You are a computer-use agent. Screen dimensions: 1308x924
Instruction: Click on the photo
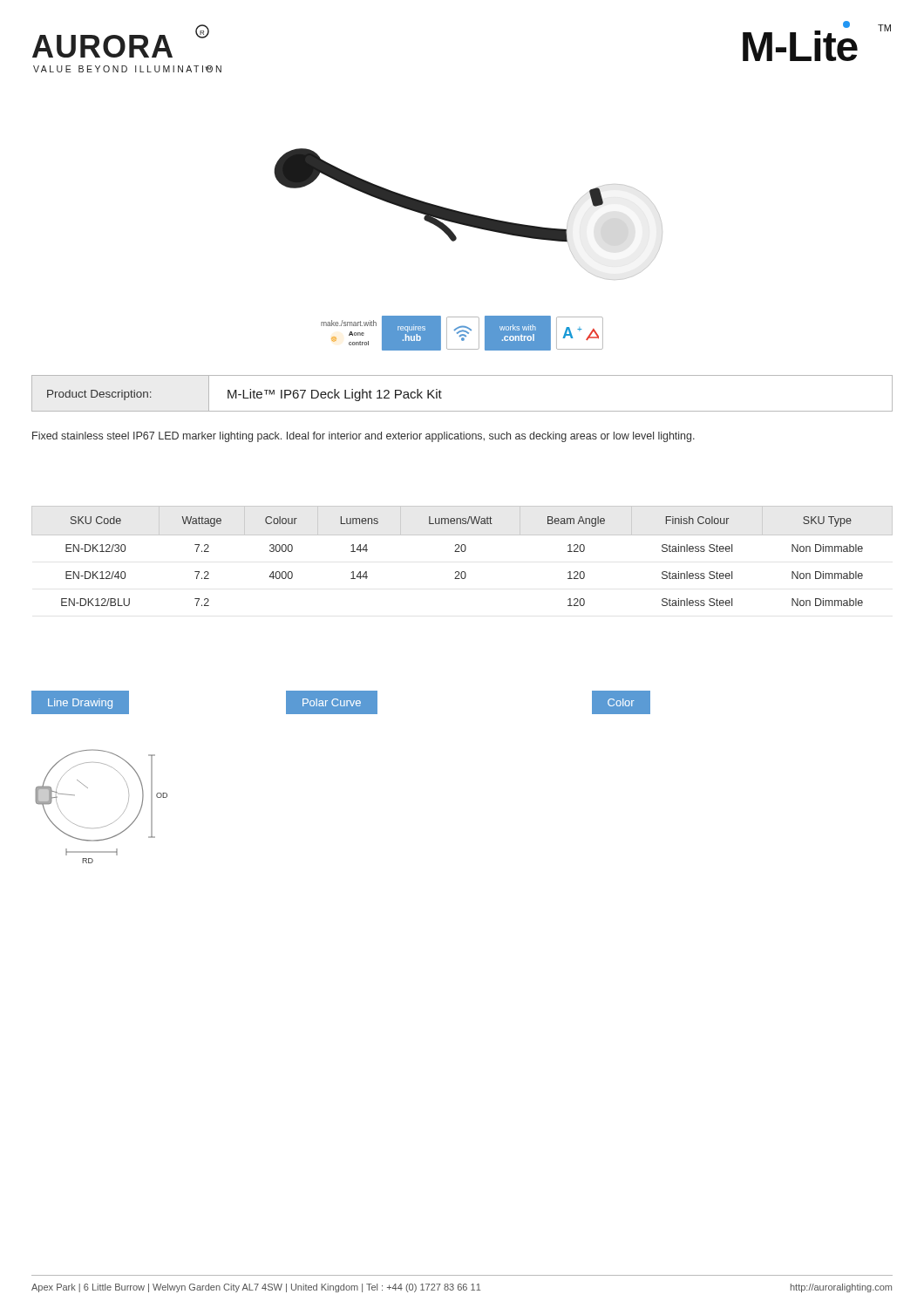(x=462, y=194)
